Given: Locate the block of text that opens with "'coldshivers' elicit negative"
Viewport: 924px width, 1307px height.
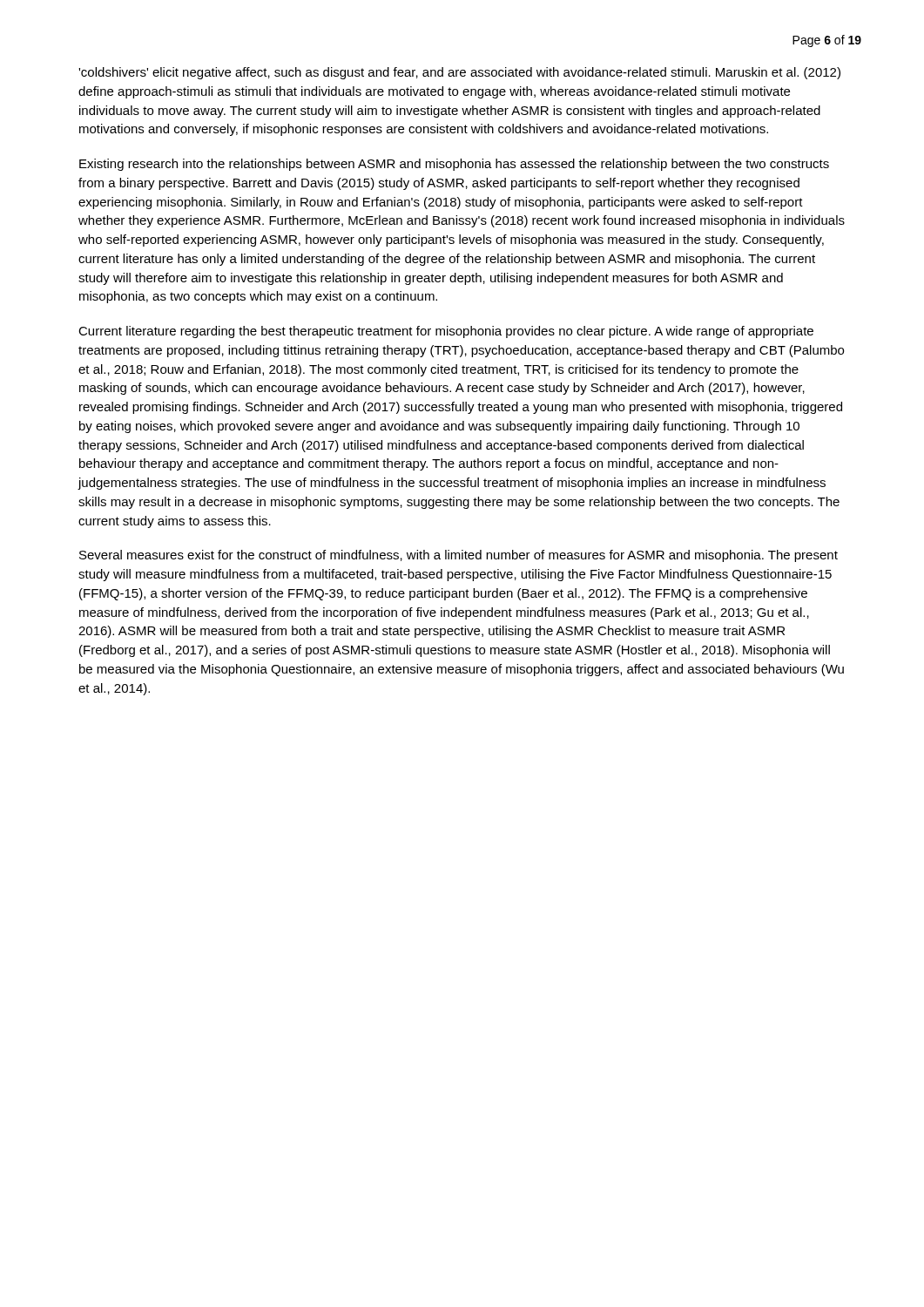Looking at the screenshot, I should pos(460,100).
